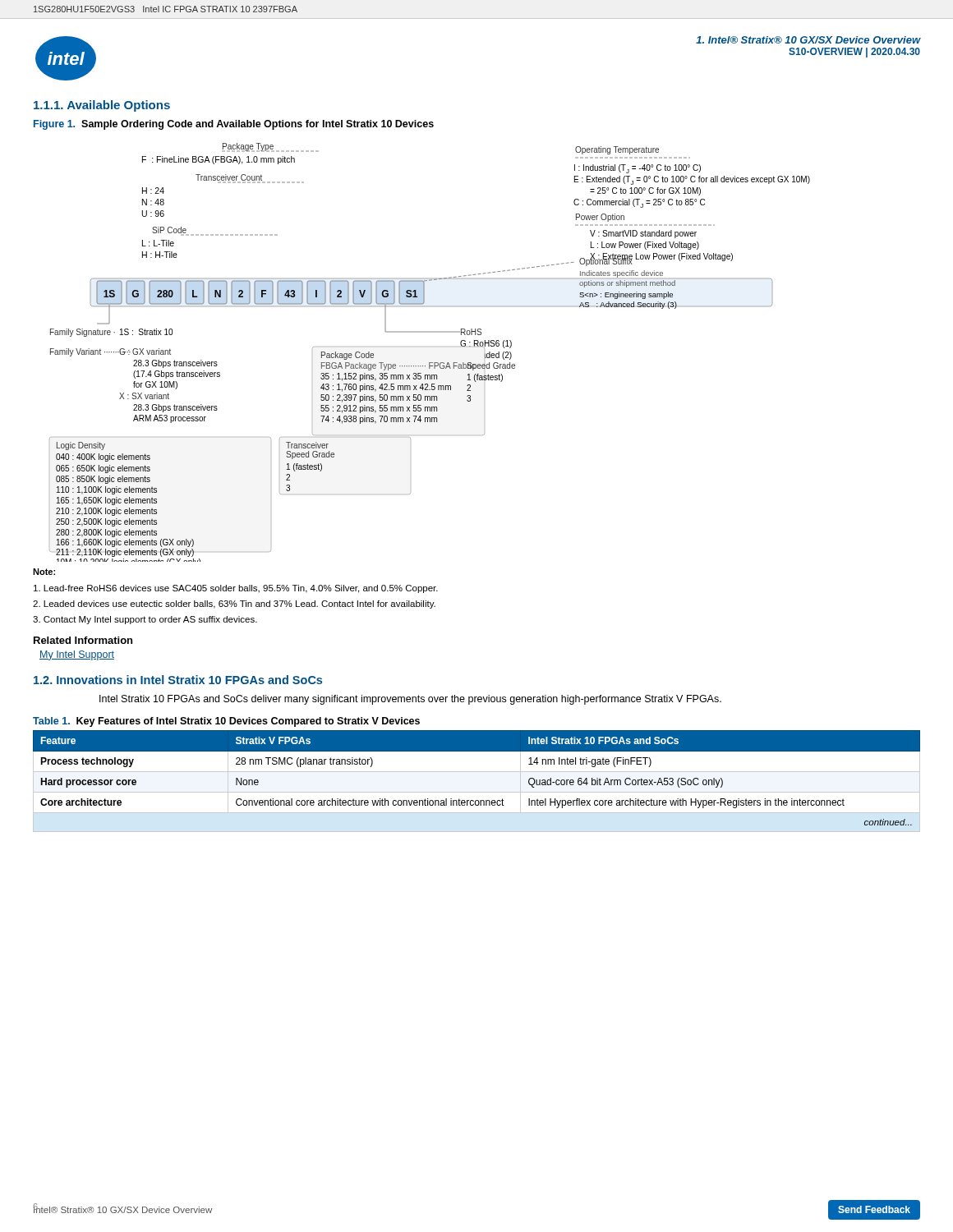Click where it says "My Intel Support"
Screen dimensions: 1232x953
coord(77,654)
